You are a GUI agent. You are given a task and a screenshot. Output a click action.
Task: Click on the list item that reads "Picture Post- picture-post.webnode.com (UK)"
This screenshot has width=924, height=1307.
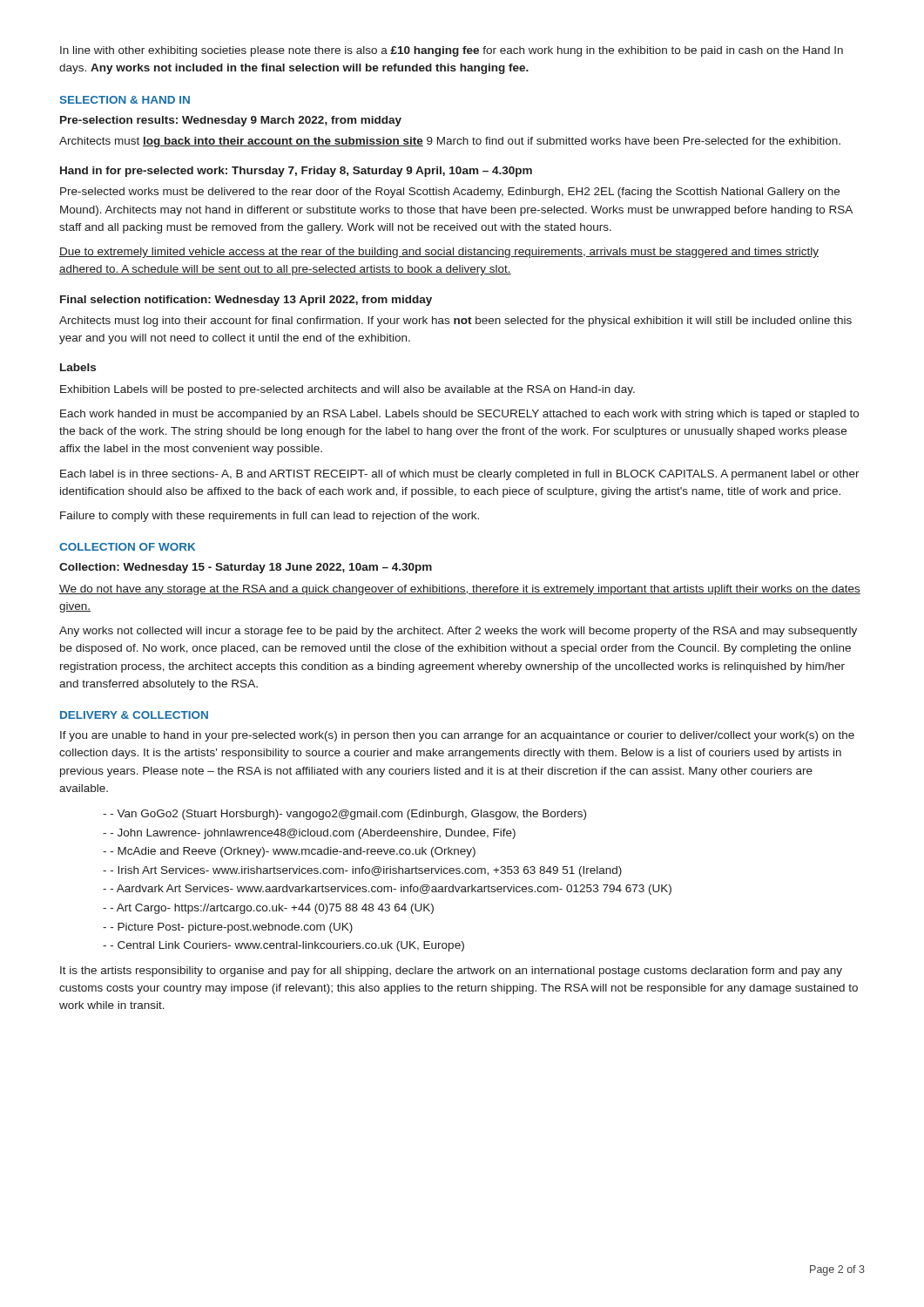[228, 928]
